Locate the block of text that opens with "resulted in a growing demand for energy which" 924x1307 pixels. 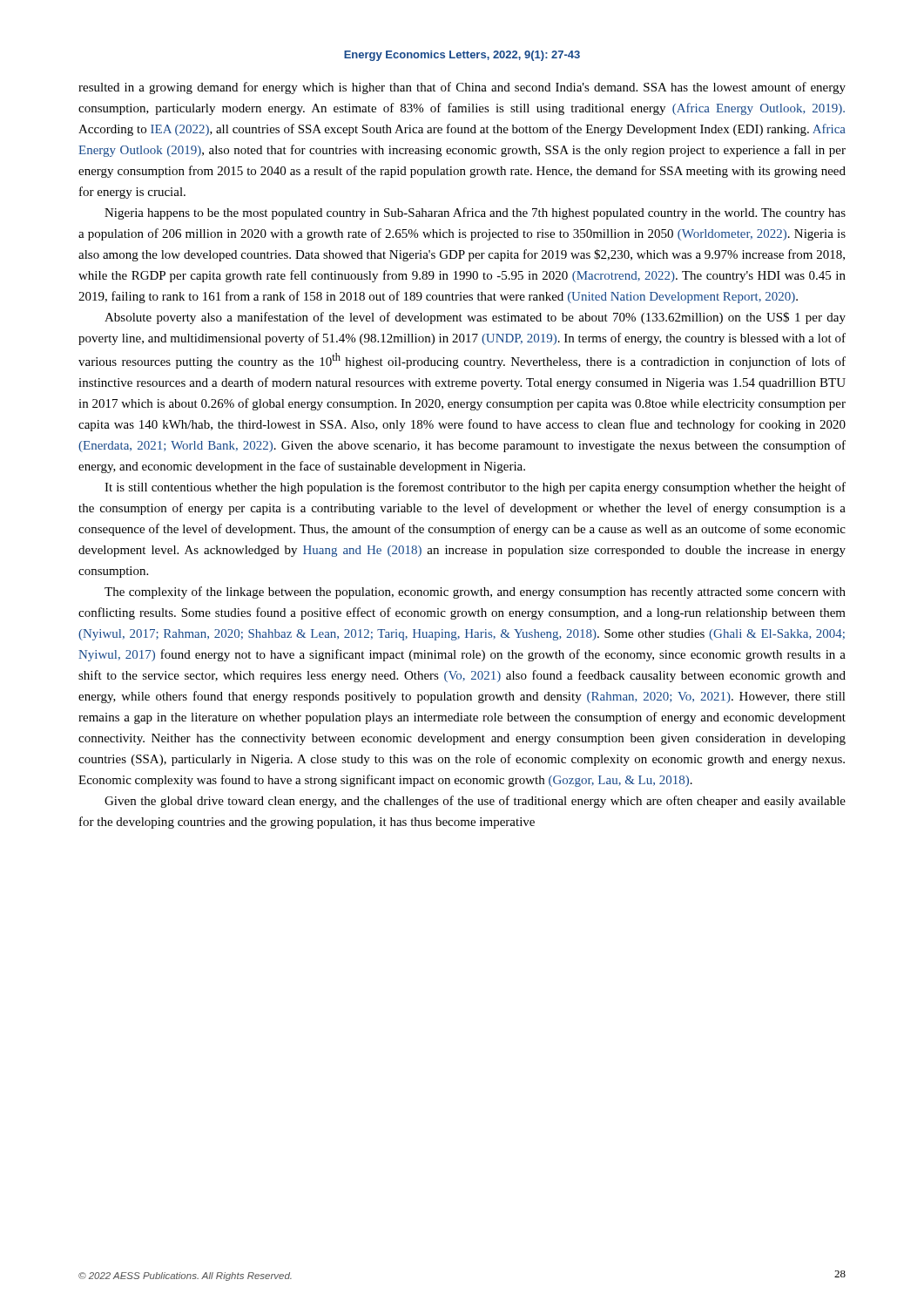tap(462, 454)
